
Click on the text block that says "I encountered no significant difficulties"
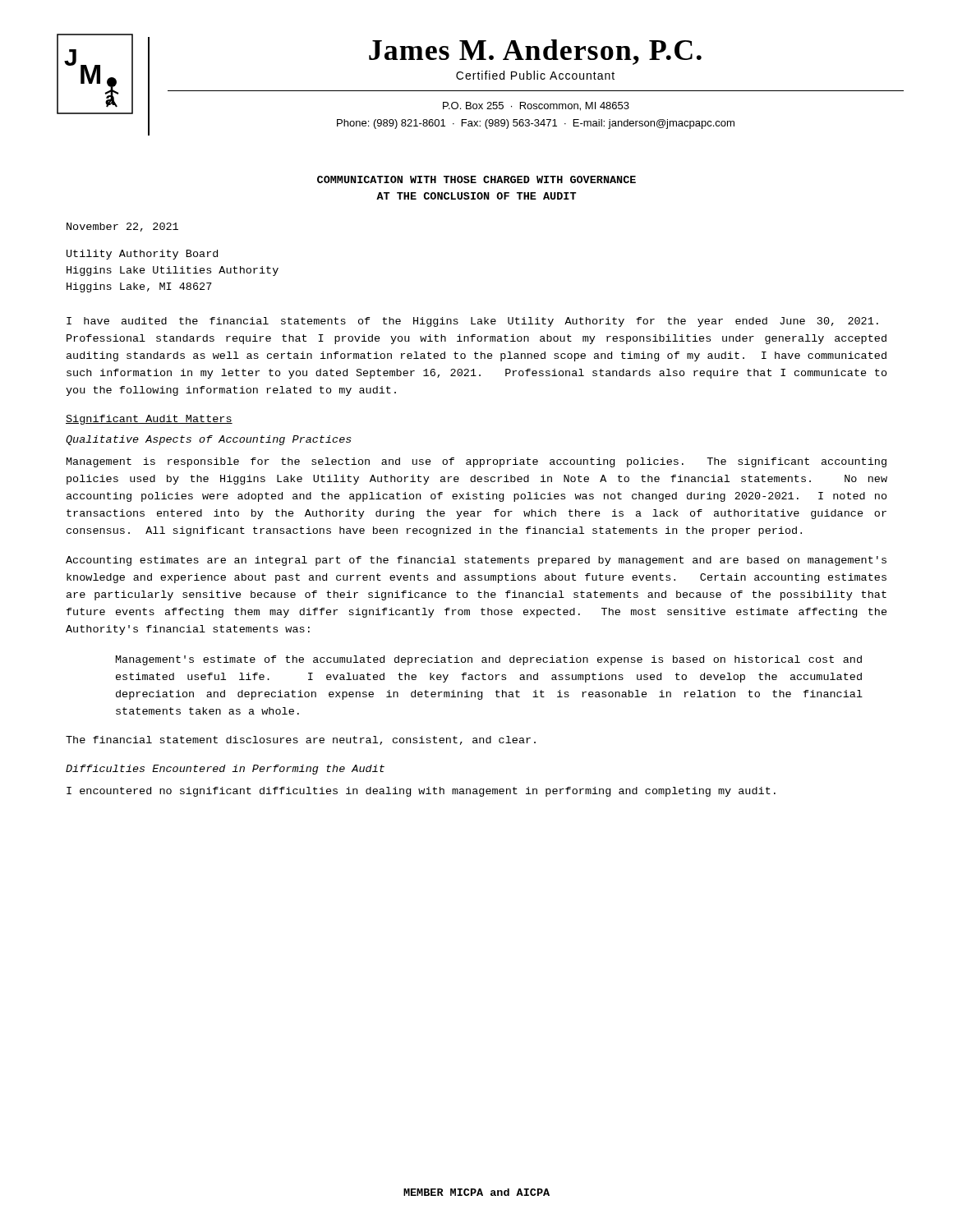(x=422, y=791)
